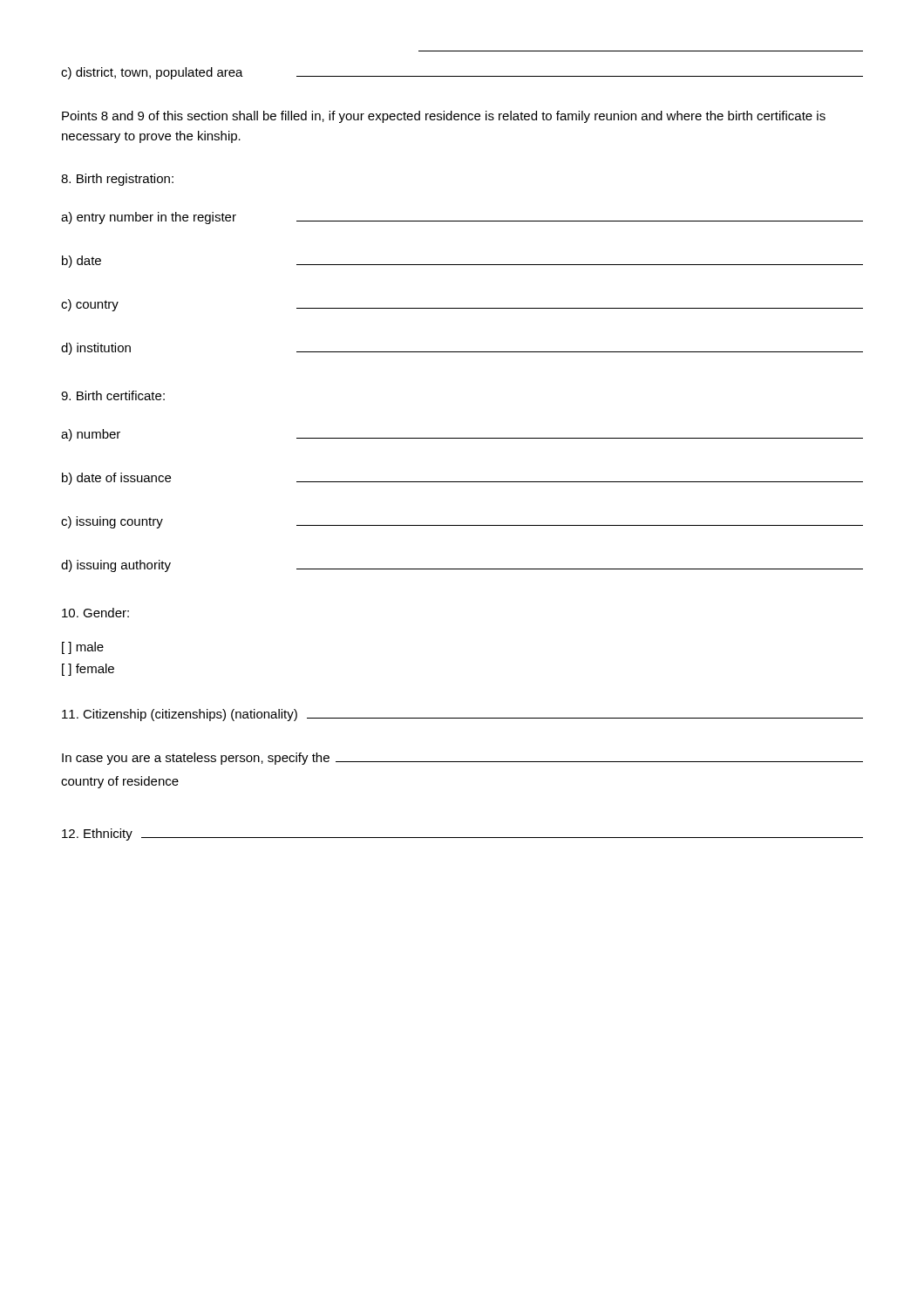This screenshot has height=1308, width=924.
Task: Point to the block starting "Points 8 and 9"
Action: (443, 126)
